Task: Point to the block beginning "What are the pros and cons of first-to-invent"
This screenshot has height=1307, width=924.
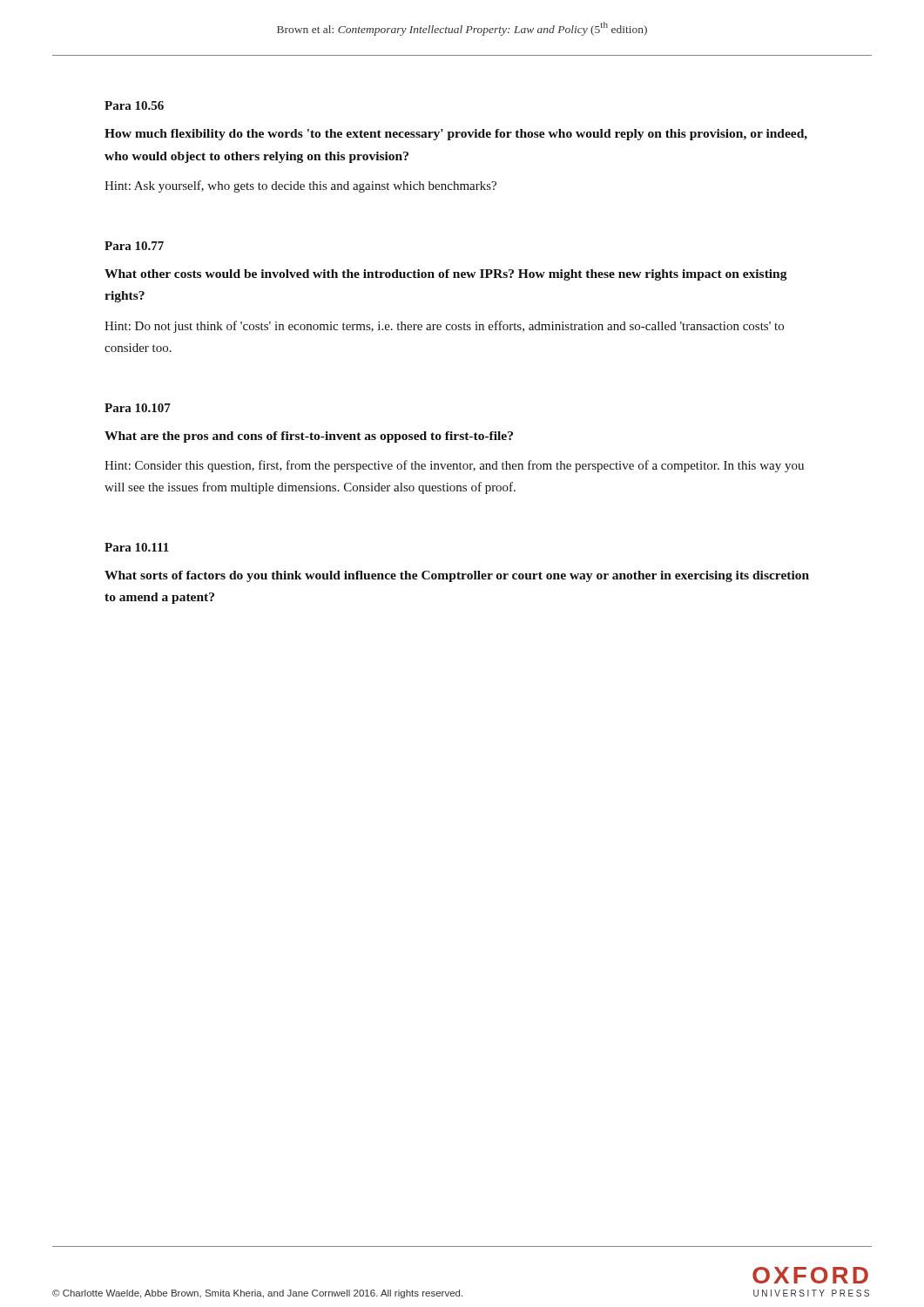Action: point(309,435)
